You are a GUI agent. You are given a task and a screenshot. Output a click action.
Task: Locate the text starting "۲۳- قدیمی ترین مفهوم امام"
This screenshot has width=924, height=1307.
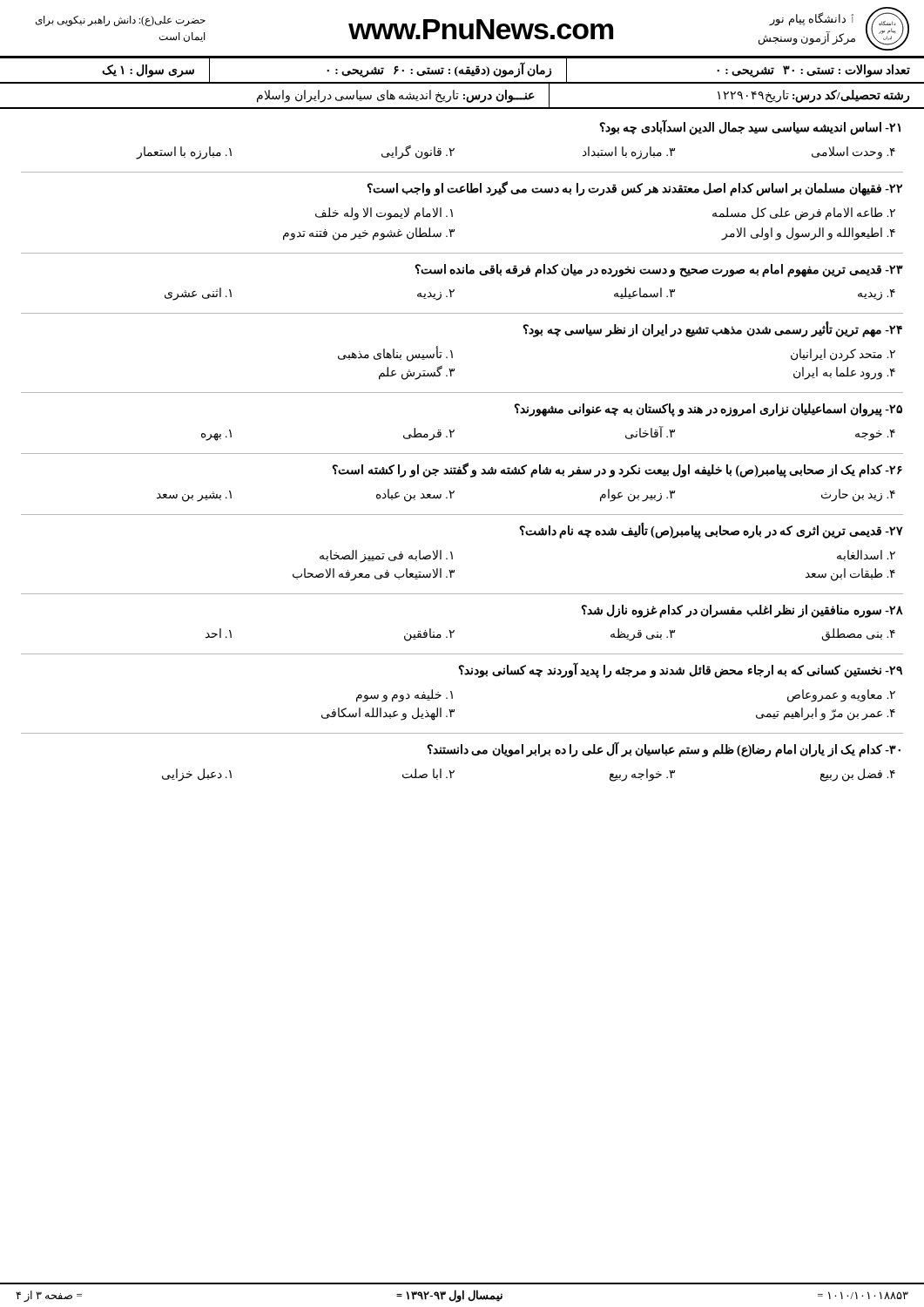(462, 281)
